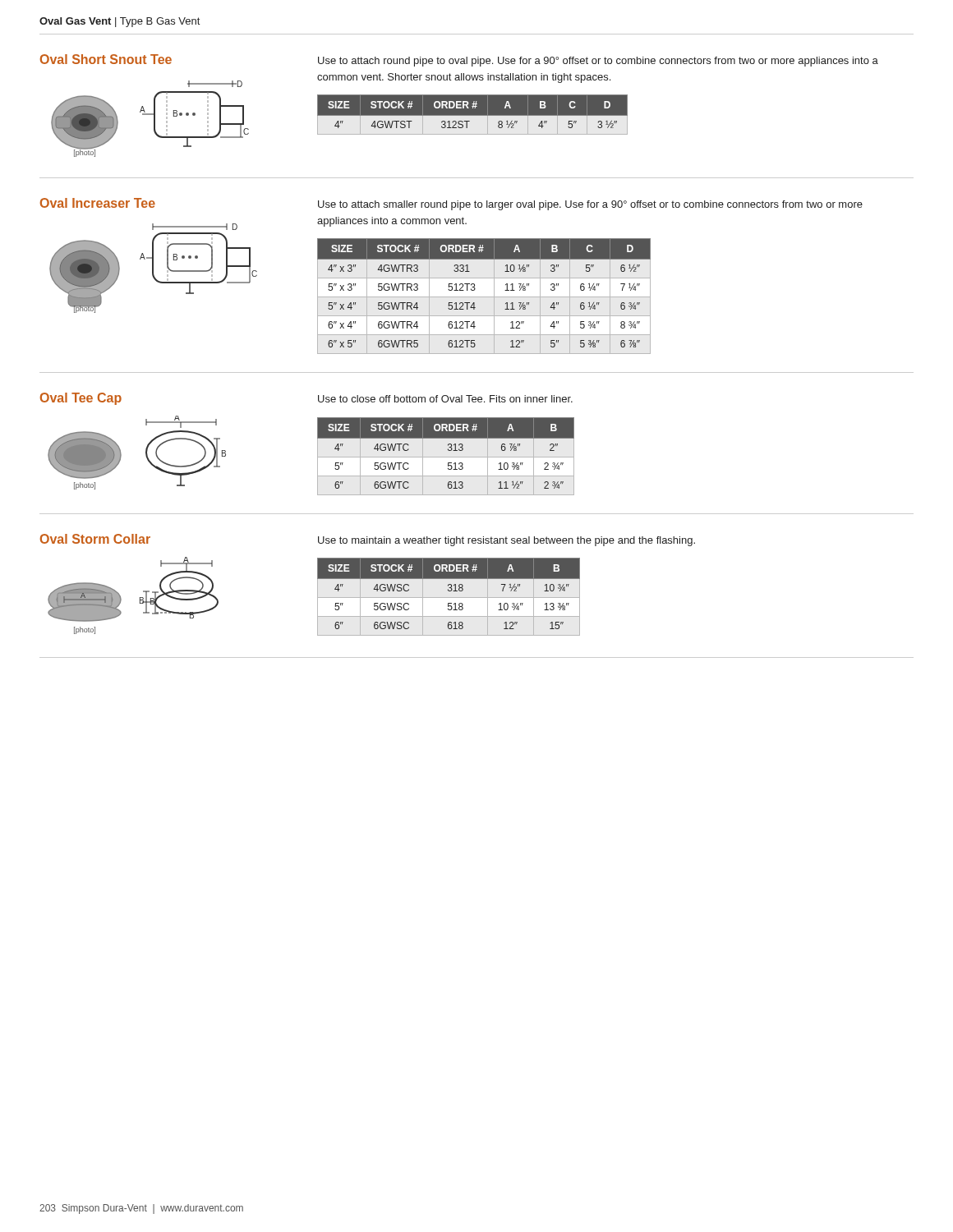
Task: Navigate to the block starting "Oval Short Snout Tee"
Action: point(106,60)
